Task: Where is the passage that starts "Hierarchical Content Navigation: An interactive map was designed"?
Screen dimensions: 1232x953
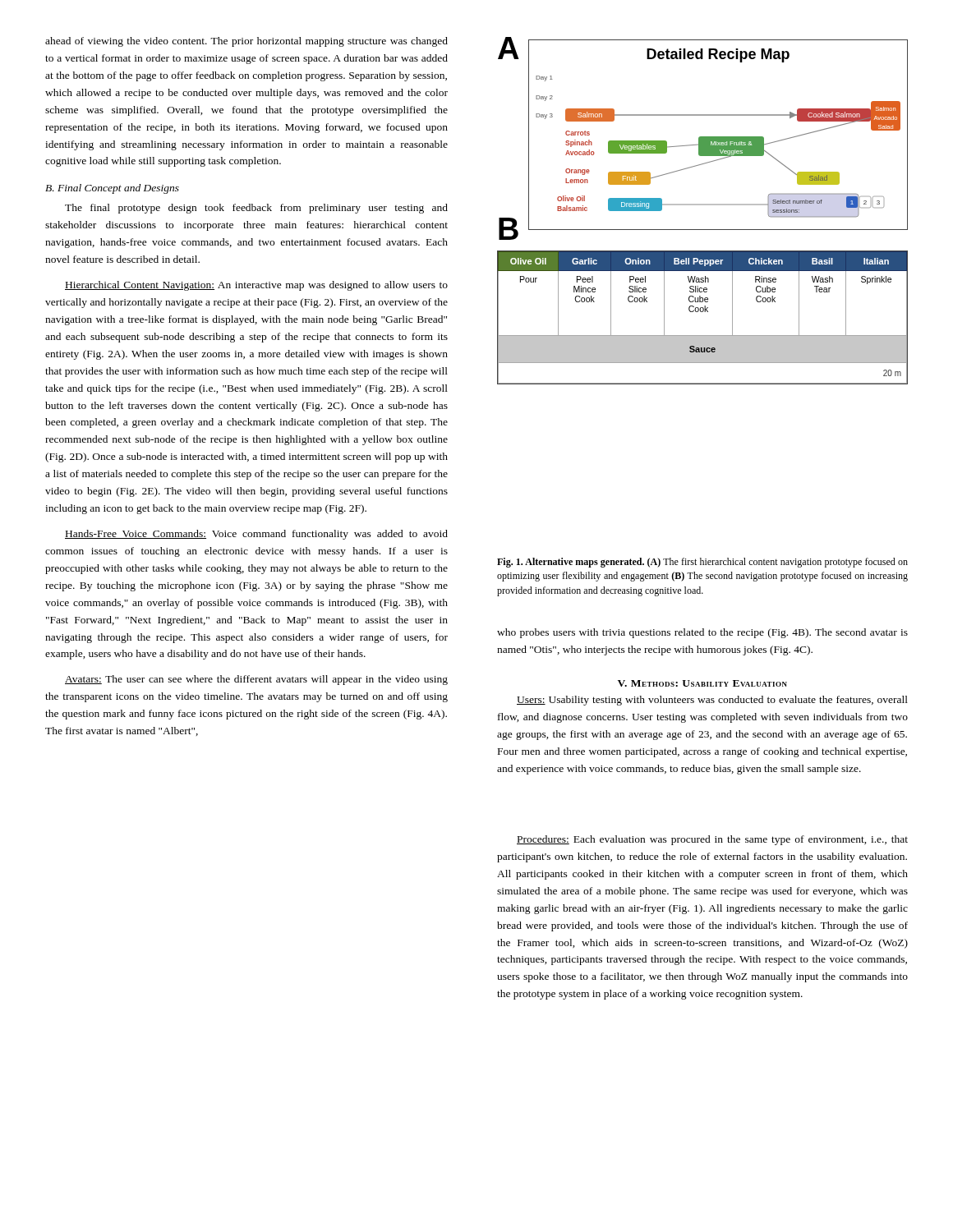Action: pos(246,396)
